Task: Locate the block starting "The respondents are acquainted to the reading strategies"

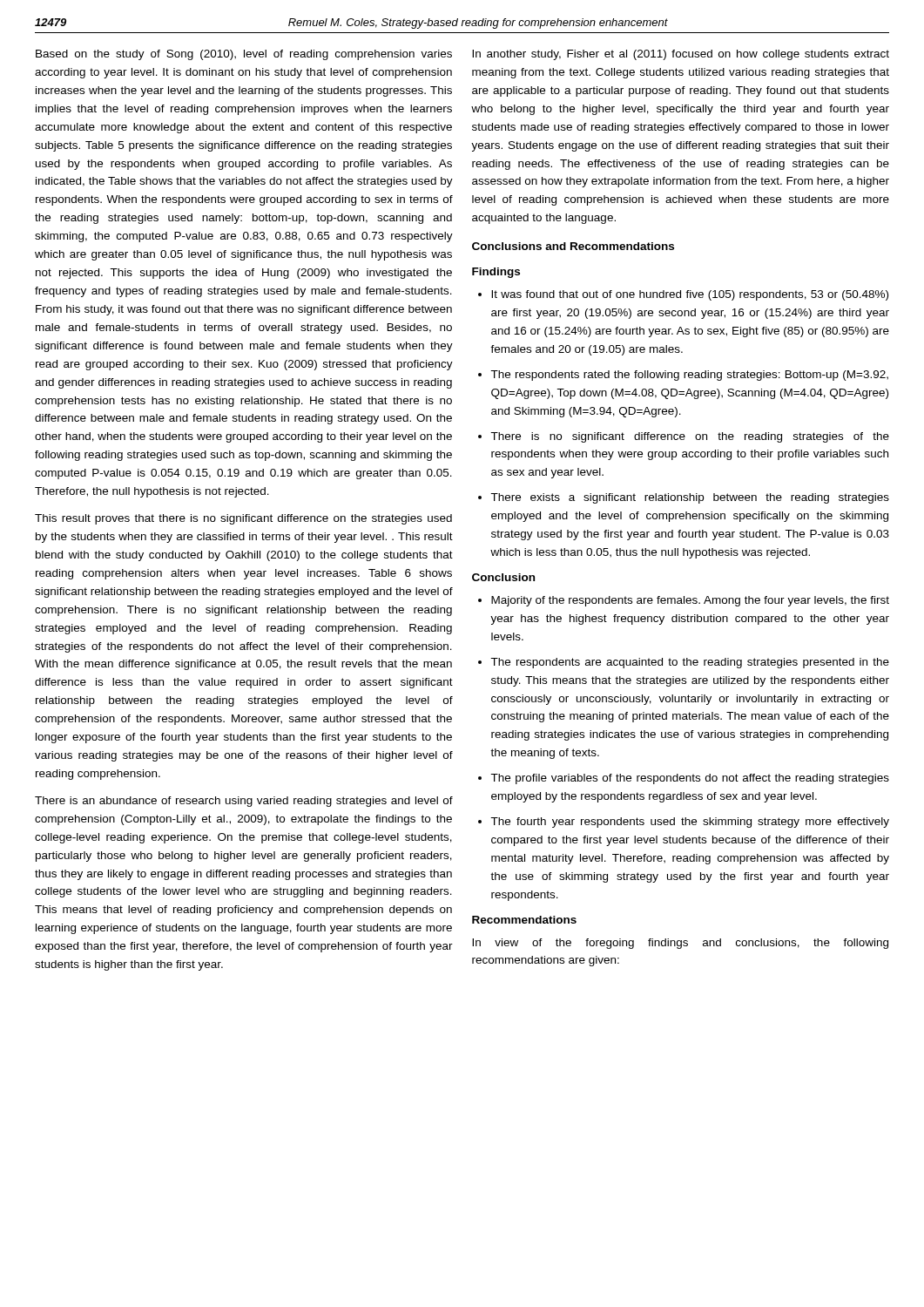Action: (x=690, y=708)
